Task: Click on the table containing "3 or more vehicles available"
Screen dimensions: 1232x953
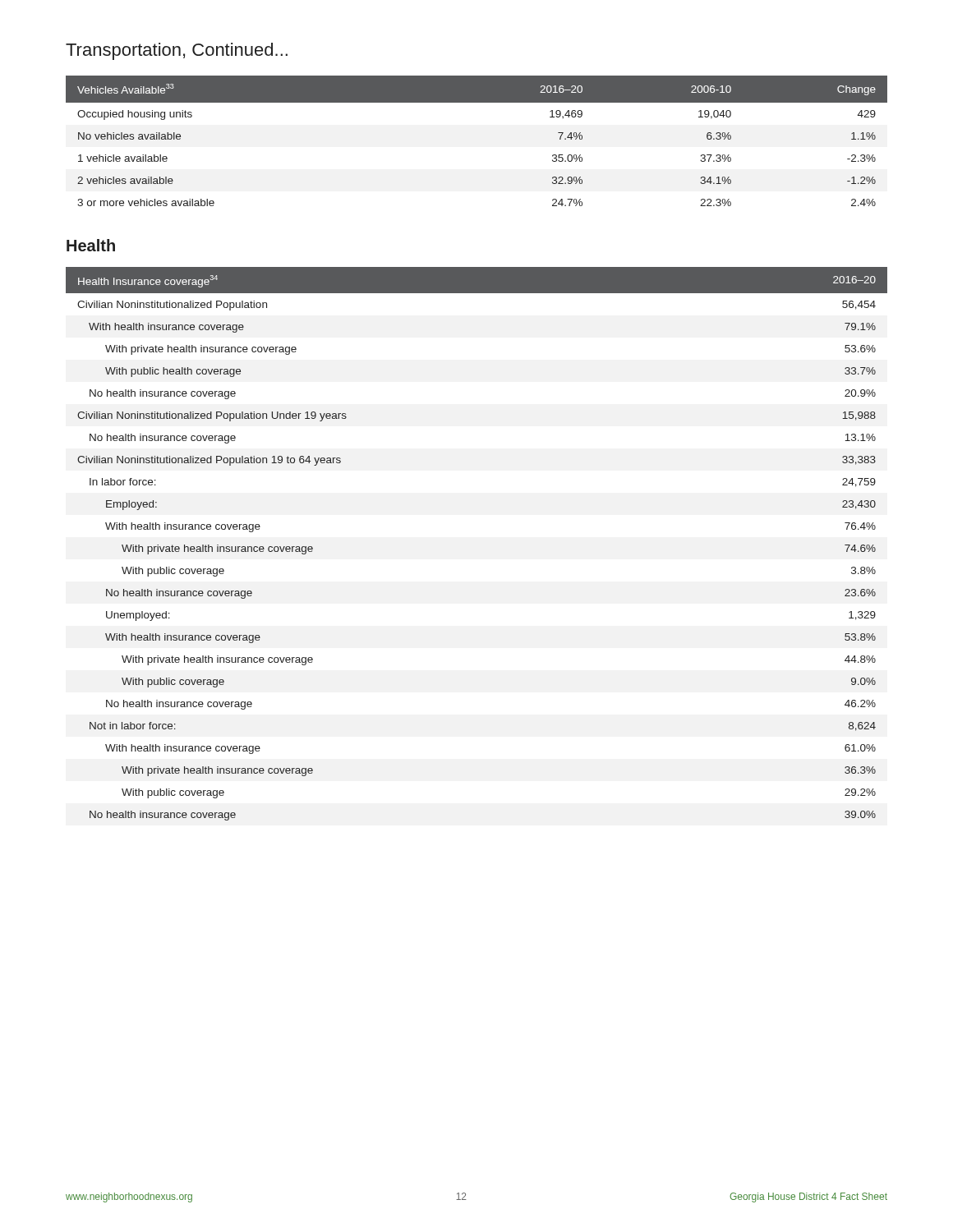Action: coord(476,144)
